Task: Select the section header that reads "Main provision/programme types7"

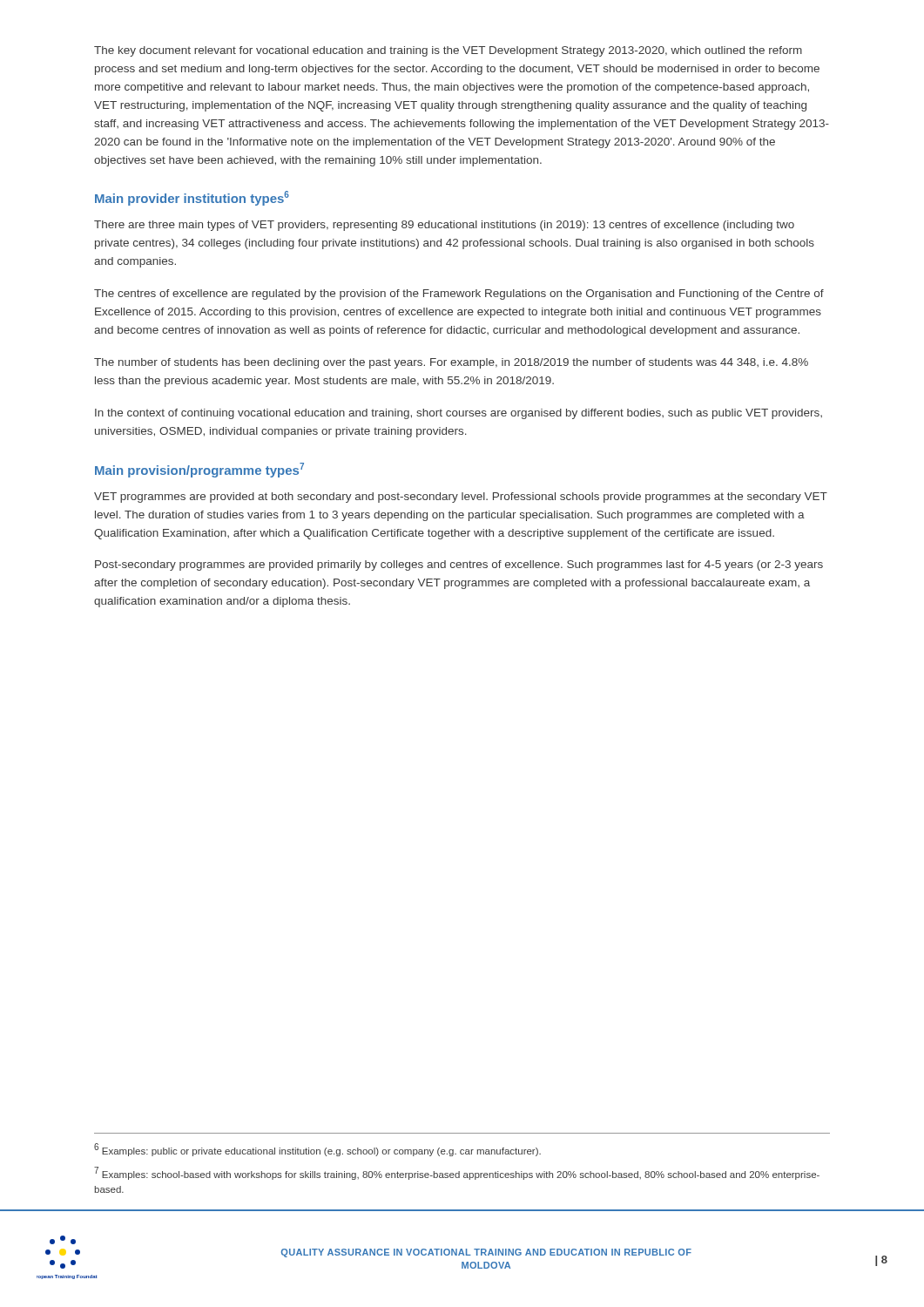Action: click(199, 470)
